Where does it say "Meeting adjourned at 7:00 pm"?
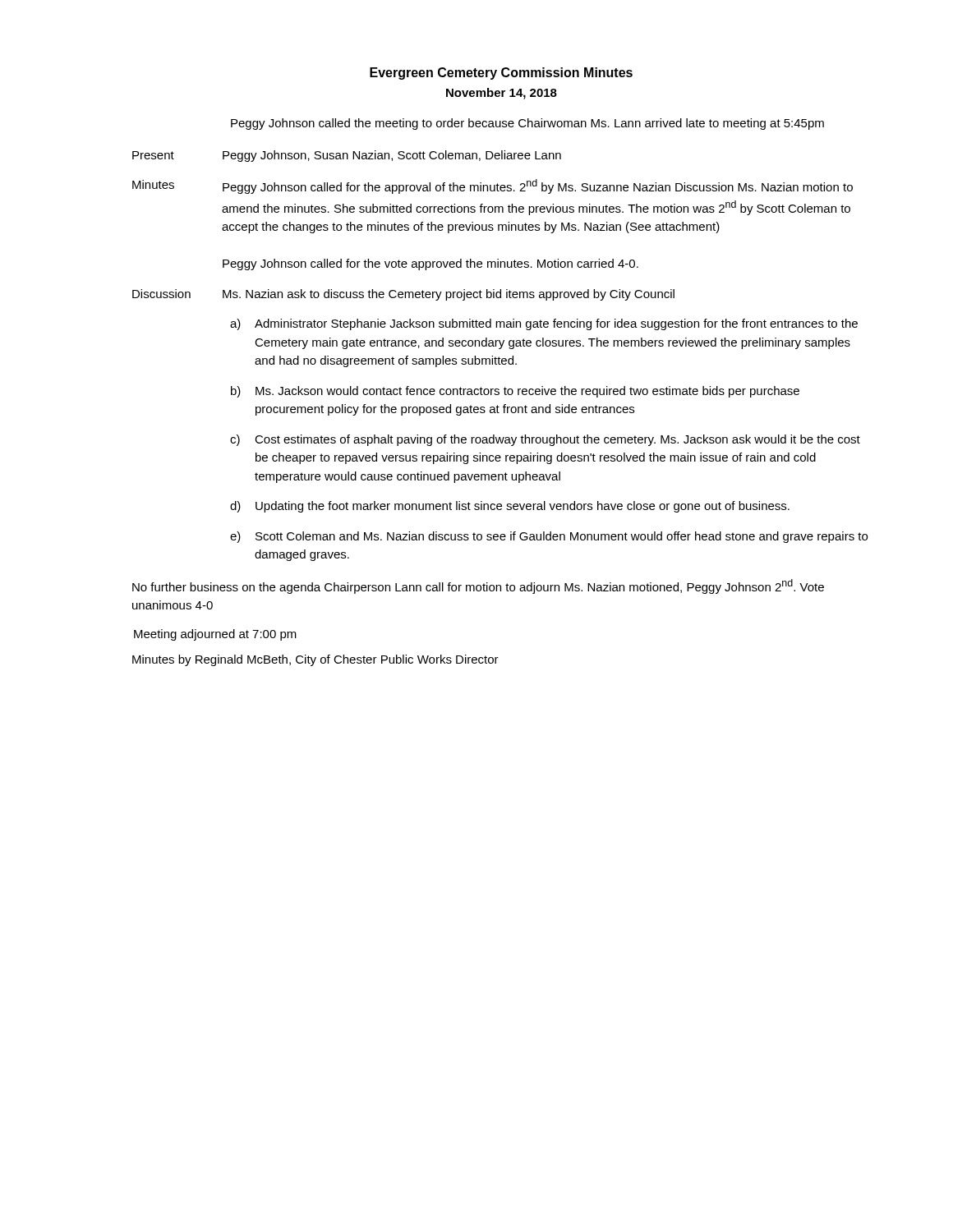The width and height of the screenshot is (953, 1232). pos(215,633)
